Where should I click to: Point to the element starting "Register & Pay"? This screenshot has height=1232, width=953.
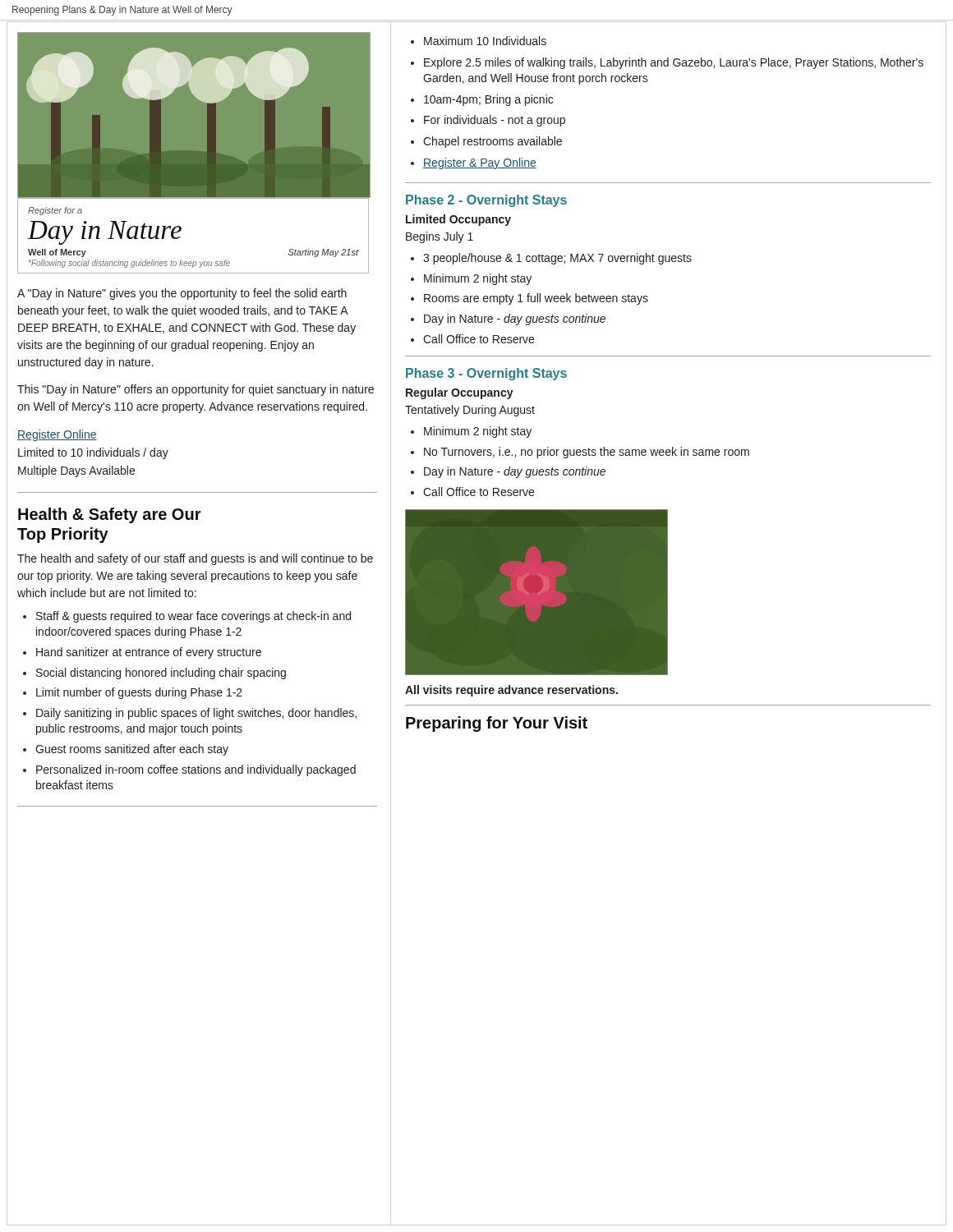coord(480,162)
